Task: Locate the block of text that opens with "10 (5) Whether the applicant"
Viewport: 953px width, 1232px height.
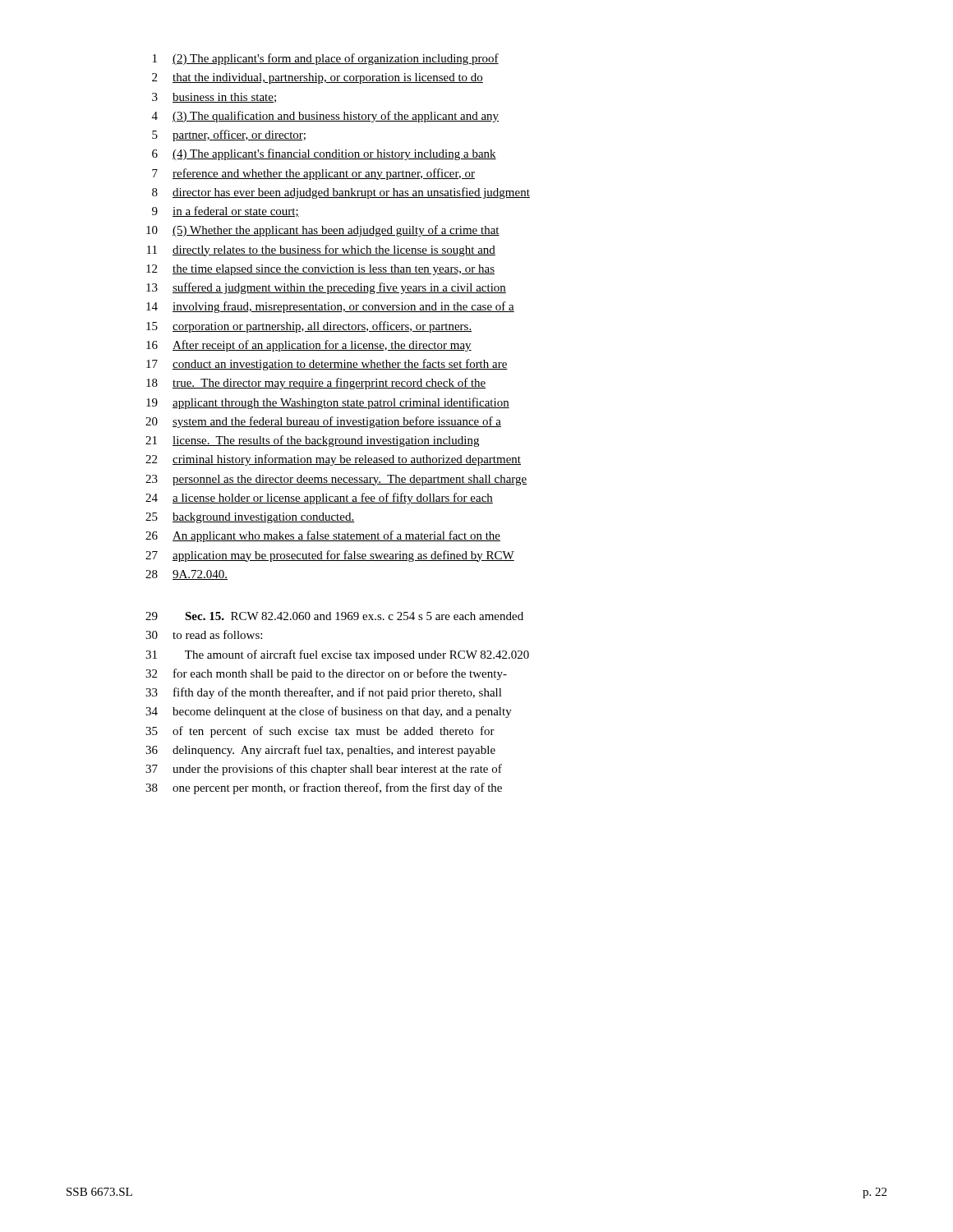Action: [493, 278]
